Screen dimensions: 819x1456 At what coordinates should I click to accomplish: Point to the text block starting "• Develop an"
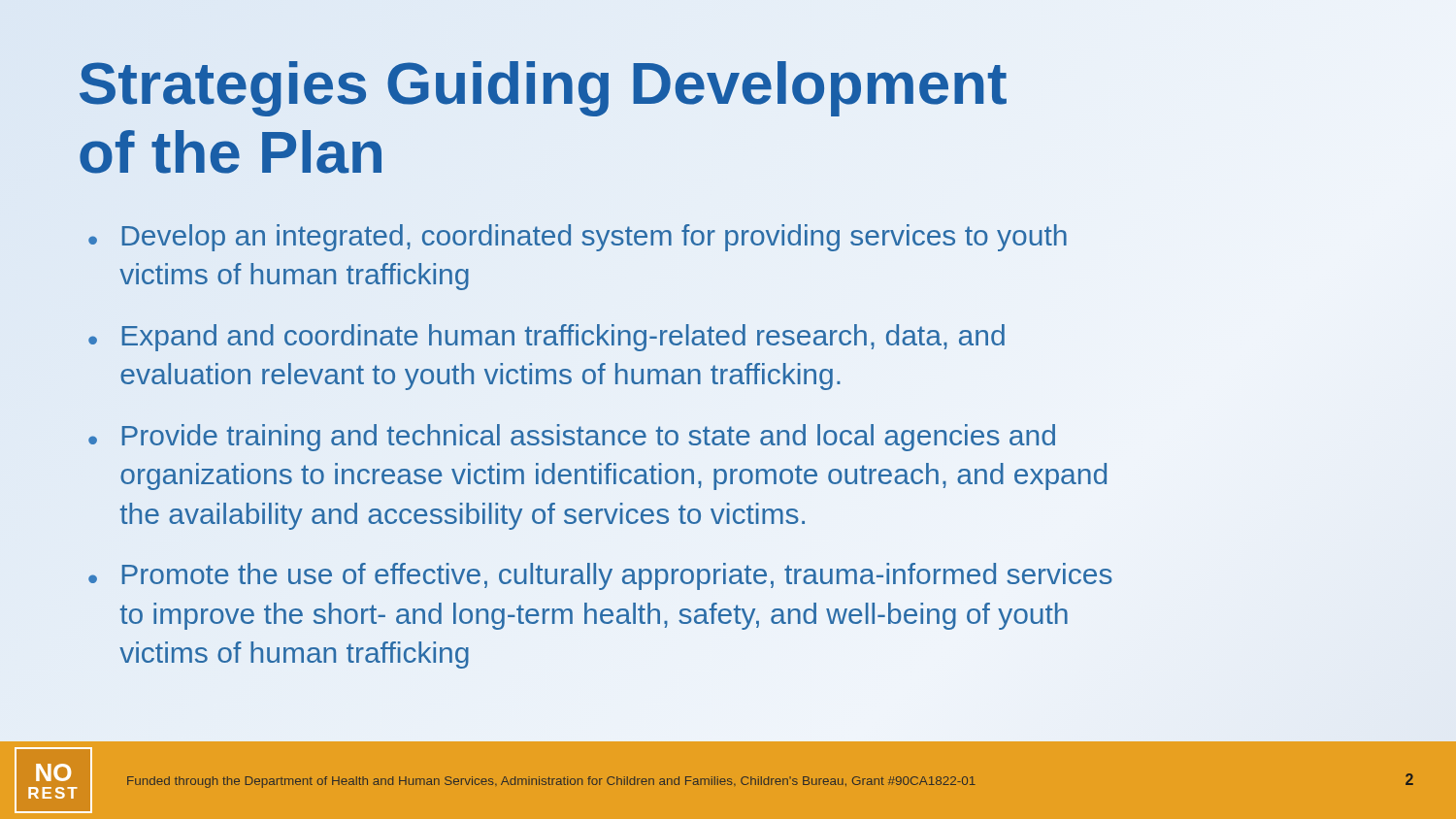click(578, 255)
